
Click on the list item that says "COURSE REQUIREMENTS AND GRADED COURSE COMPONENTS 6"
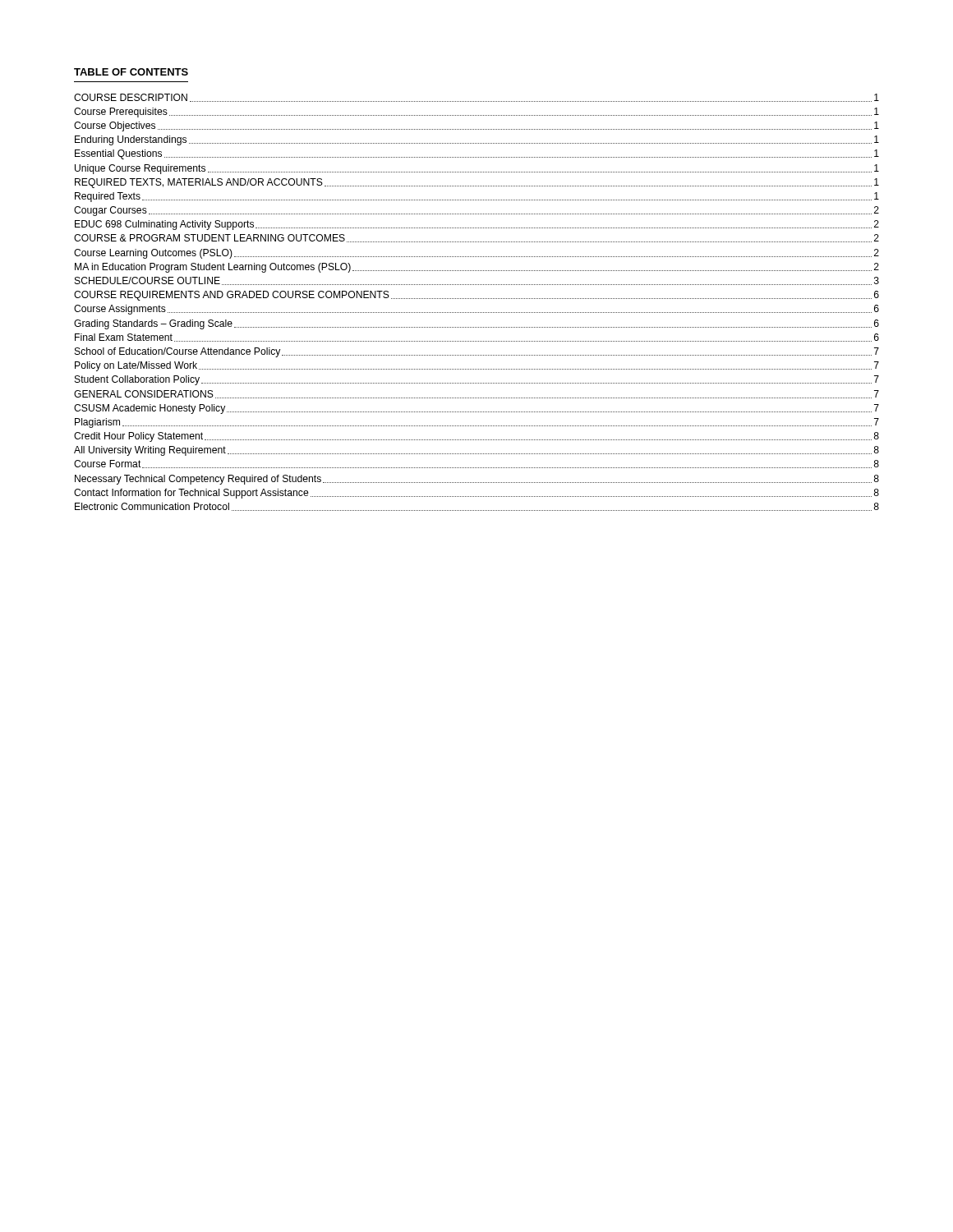(476, 295)
